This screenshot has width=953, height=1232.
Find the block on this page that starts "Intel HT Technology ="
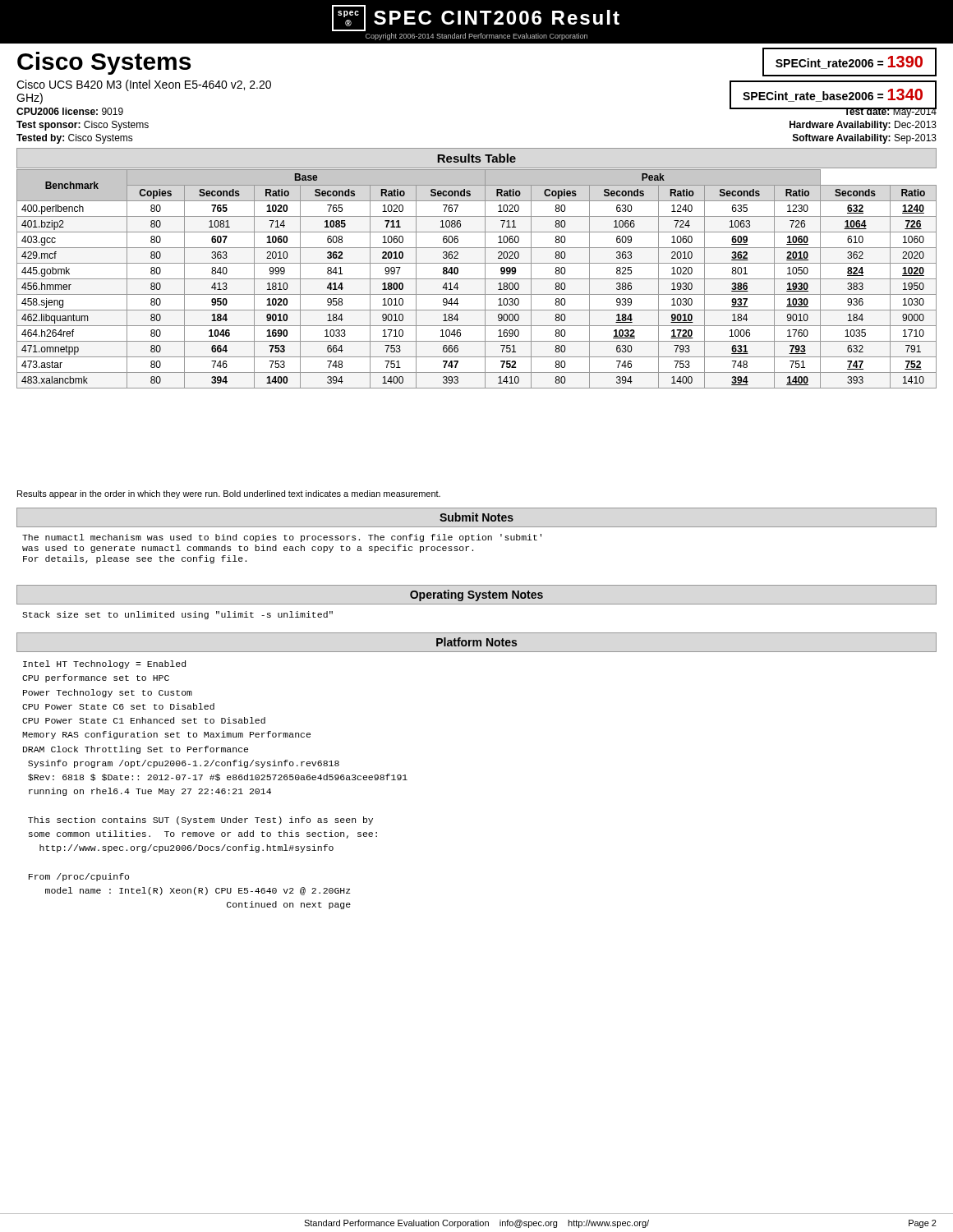[x=104, y=664]
